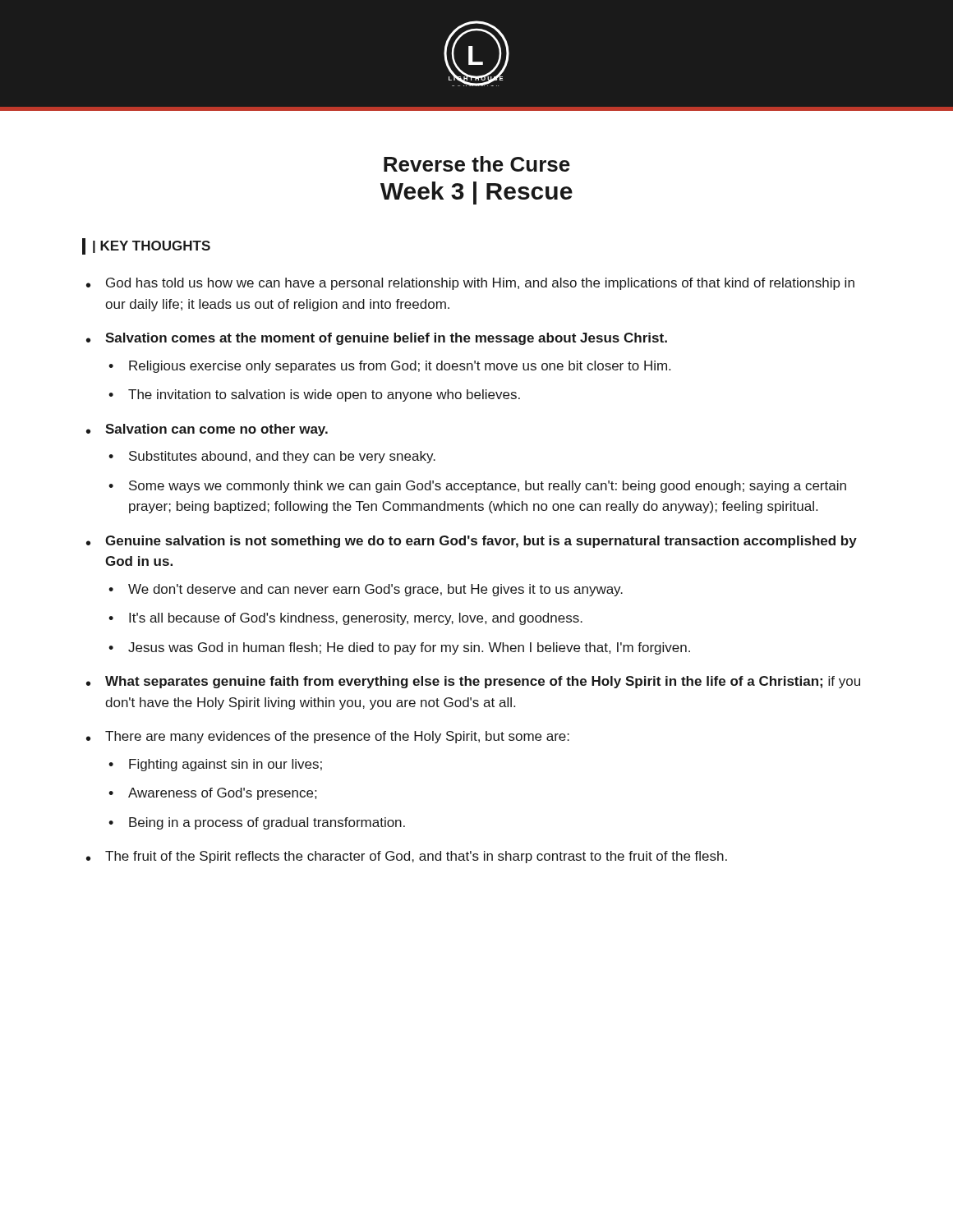953x1232 pixels.
Task: Click on the list item that reads "God has told us how we"
Action: click(480, 293)
